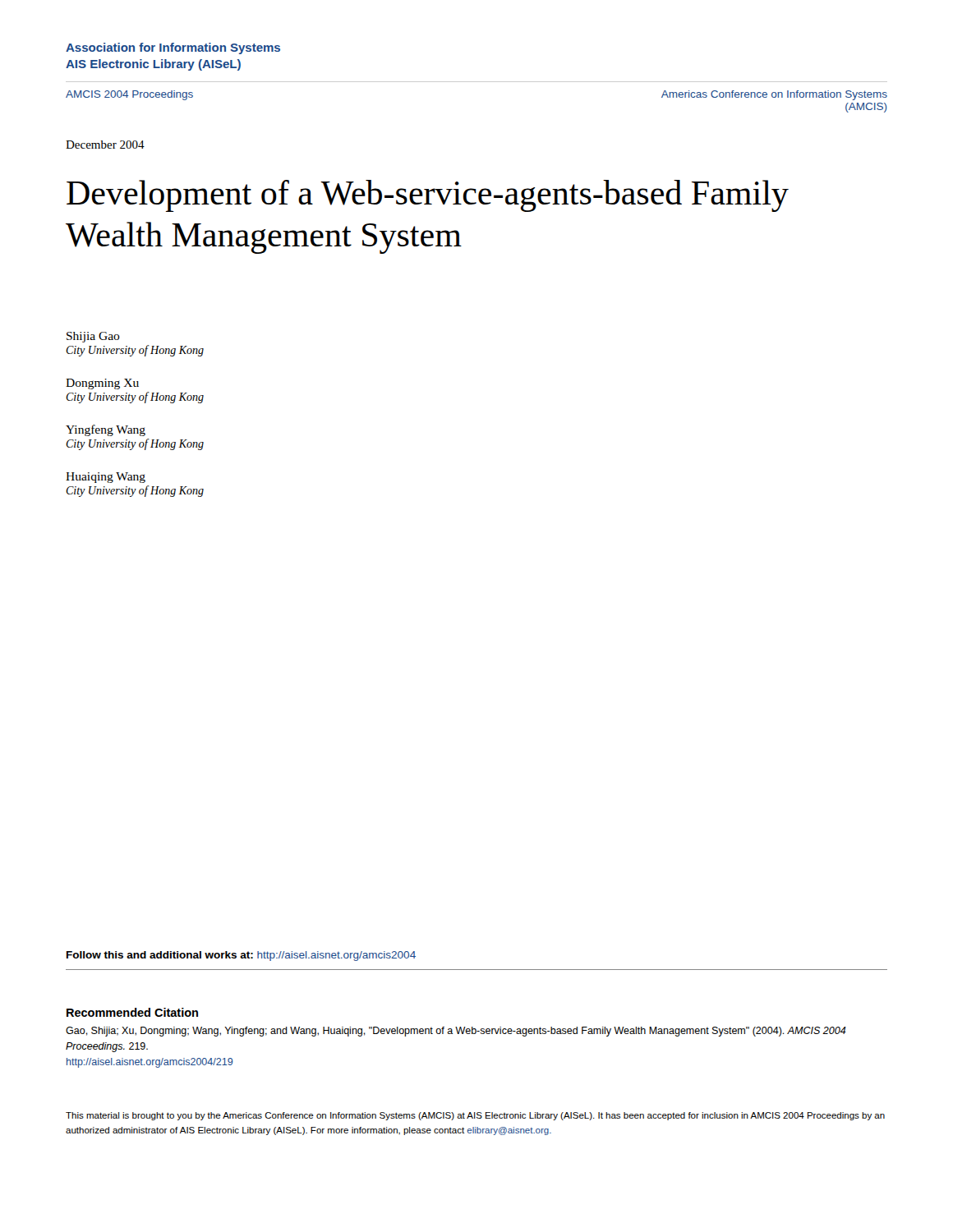Find the block on this page that starts "Follow this and"
This screenshot has width=953, height=1232.
pos(476,959)
